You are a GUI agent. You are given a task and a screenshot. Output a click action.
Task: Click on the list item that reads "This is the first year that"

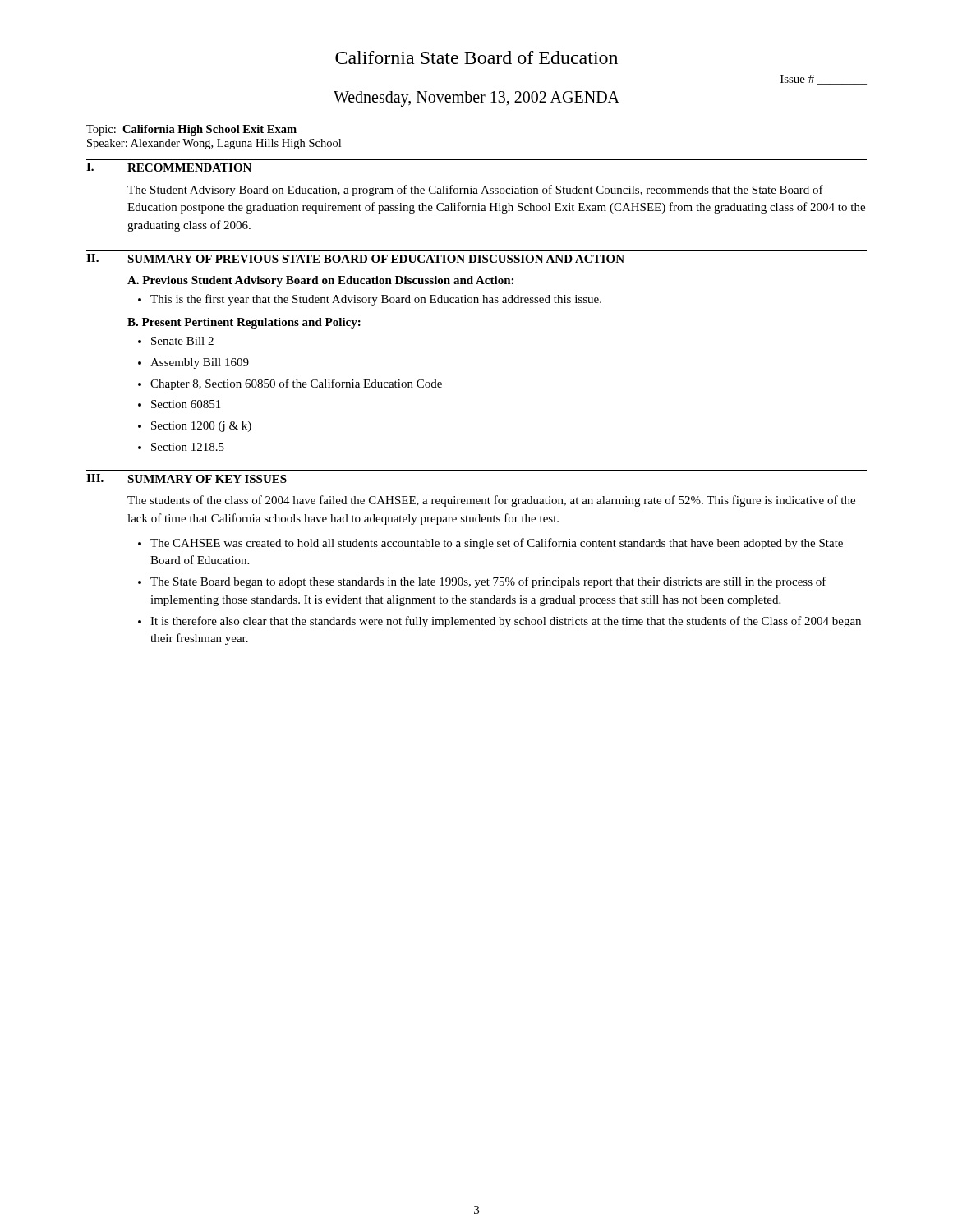pos(376,299)
